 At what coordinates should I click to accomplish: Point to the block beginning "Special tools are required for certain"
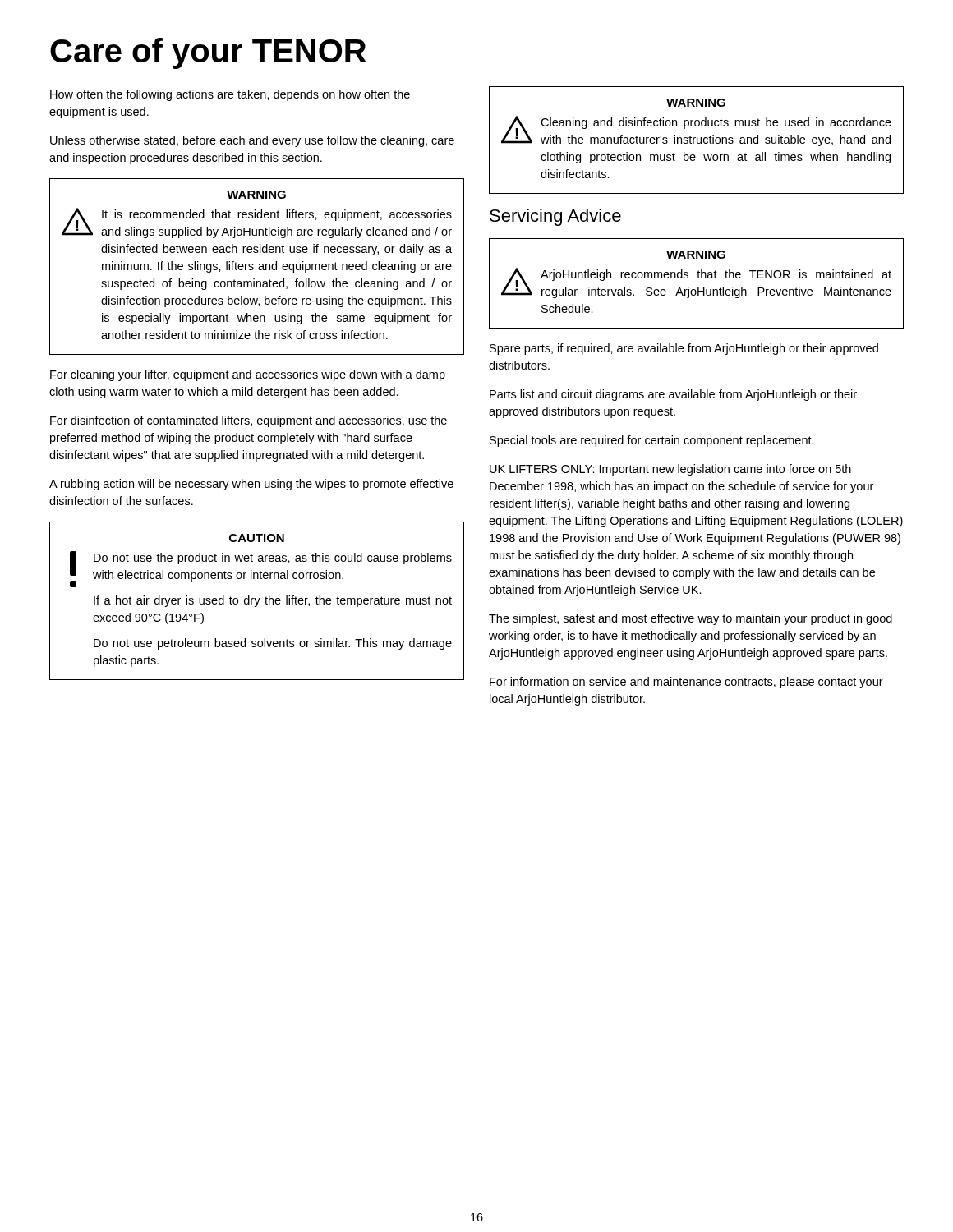point(652,440)
